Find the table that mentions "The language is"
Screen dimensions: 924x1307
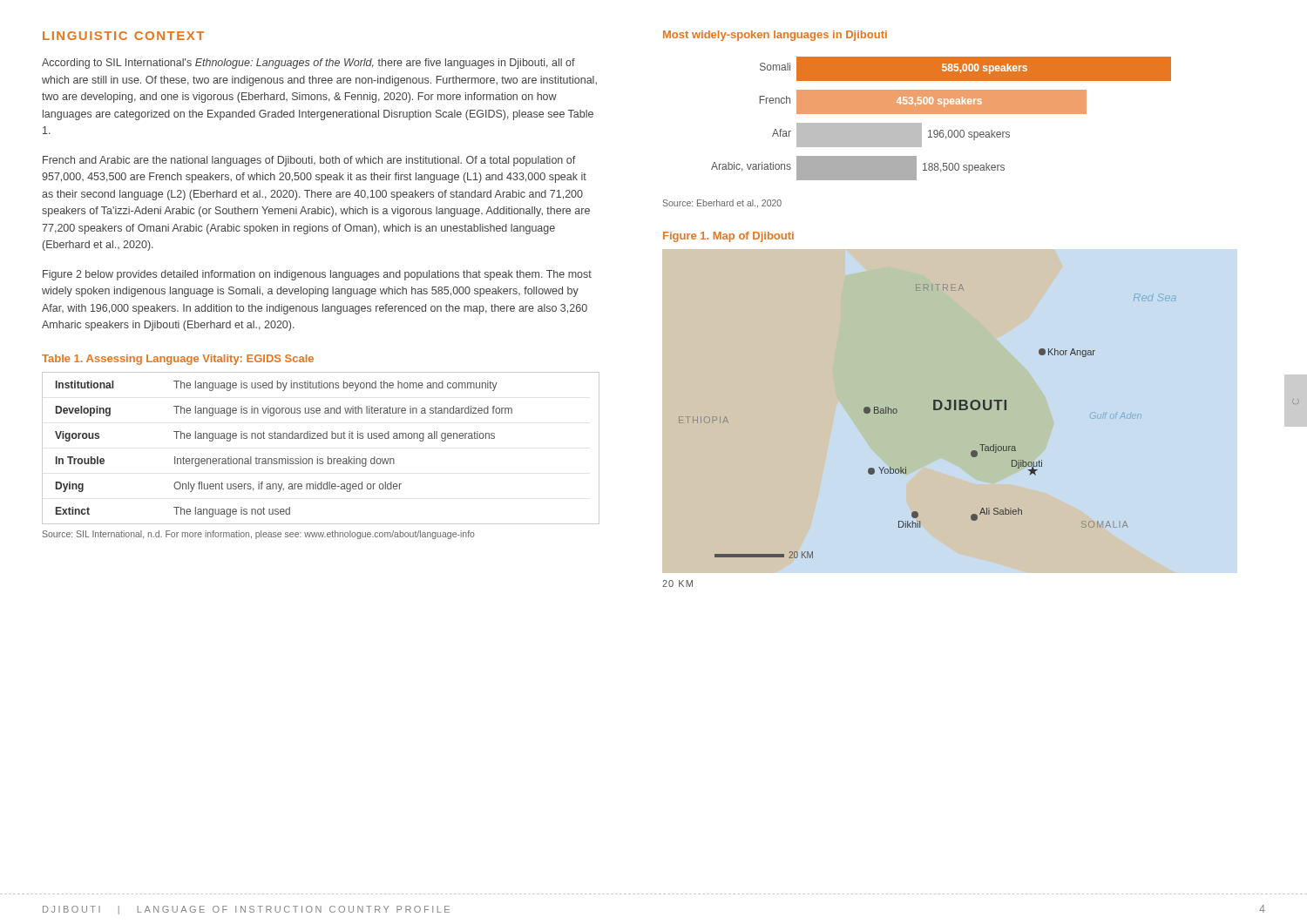[321, 448]
